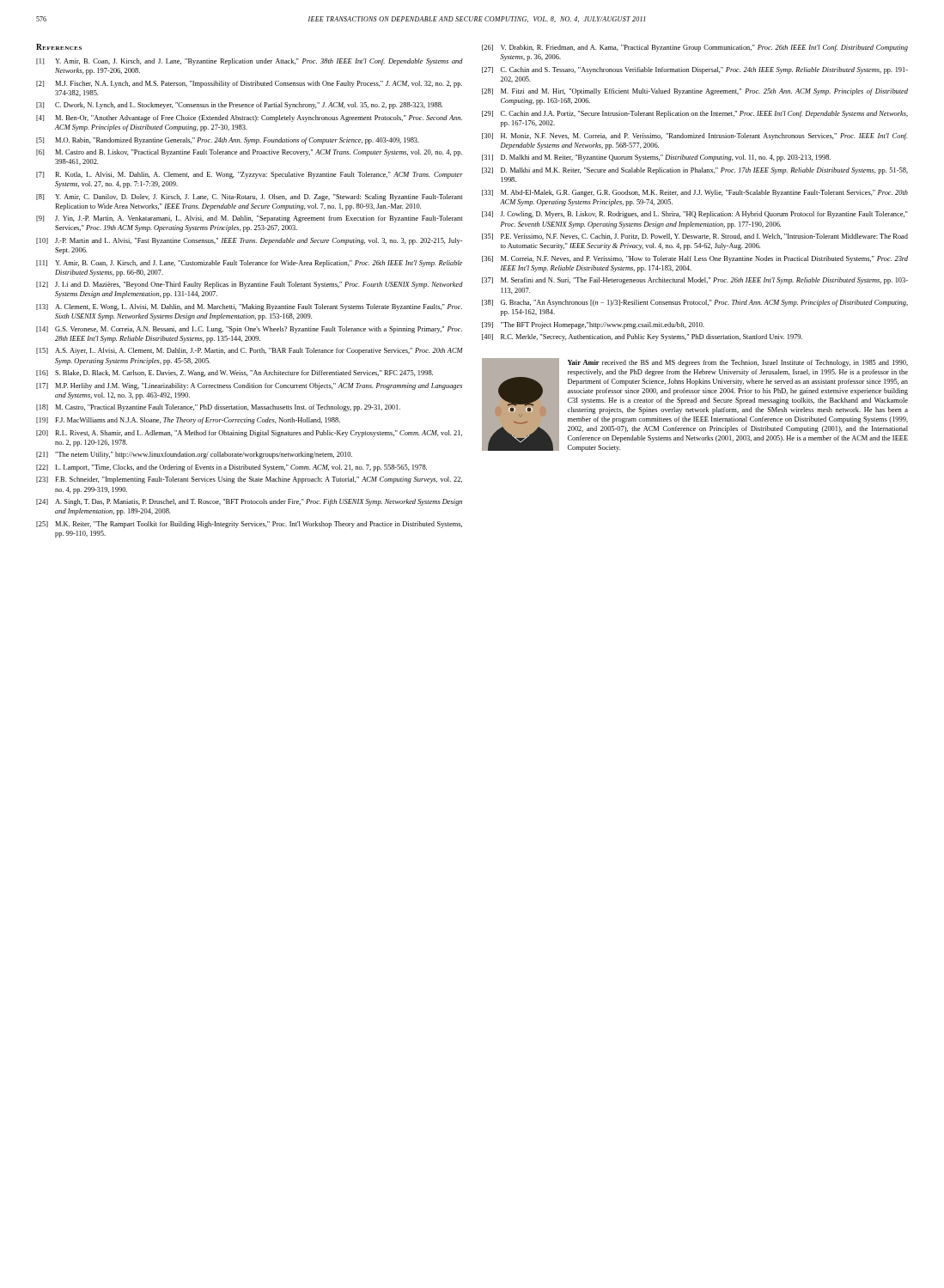Locate the list item that says "[40]R.C. Merkle, "Secrecy, Authentication, and Public"

pos(695,337)
